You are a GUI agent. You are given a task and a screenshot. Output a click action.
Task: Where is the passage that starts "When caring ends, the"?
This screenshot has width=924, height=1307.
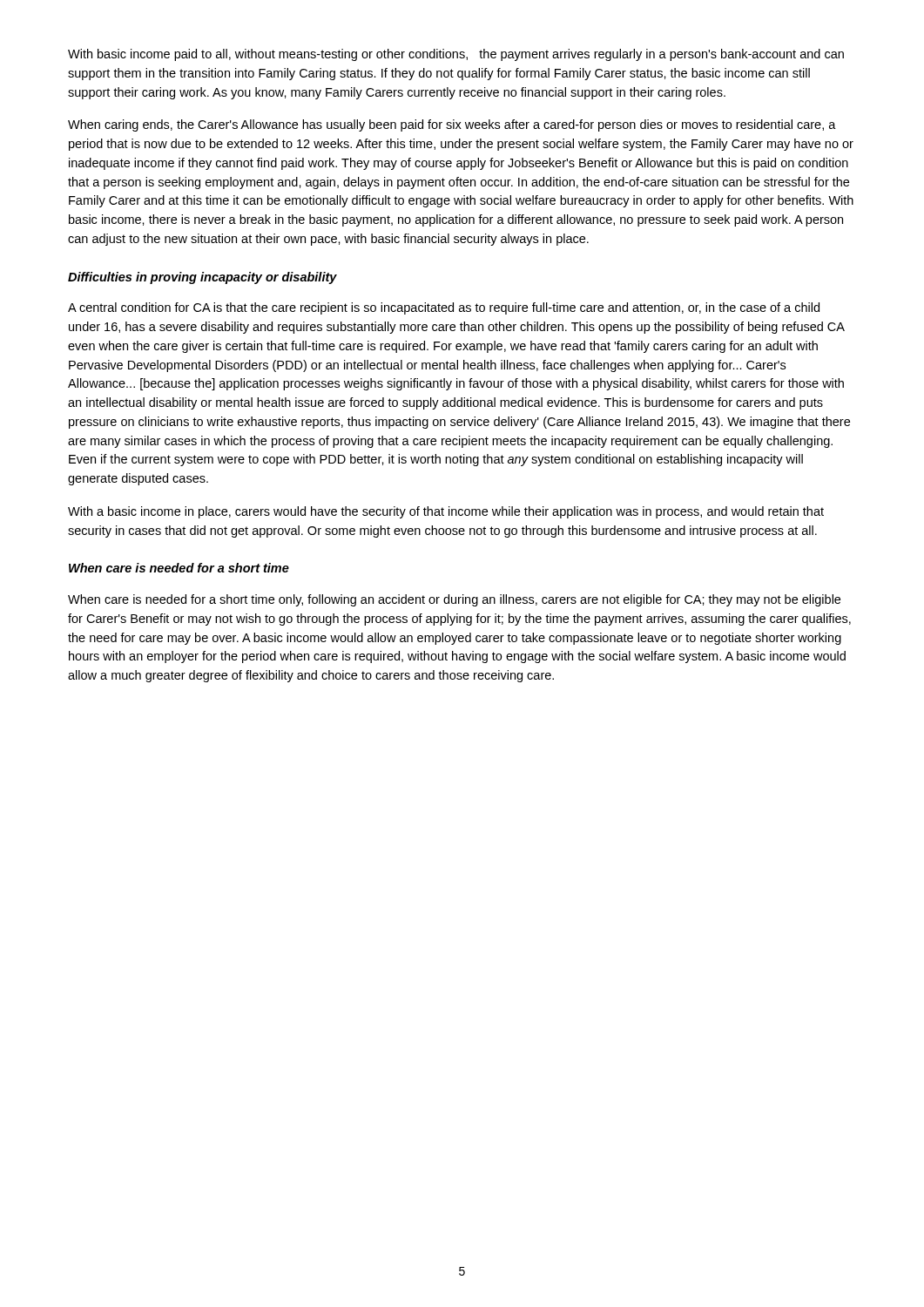[x=461, y=182]
